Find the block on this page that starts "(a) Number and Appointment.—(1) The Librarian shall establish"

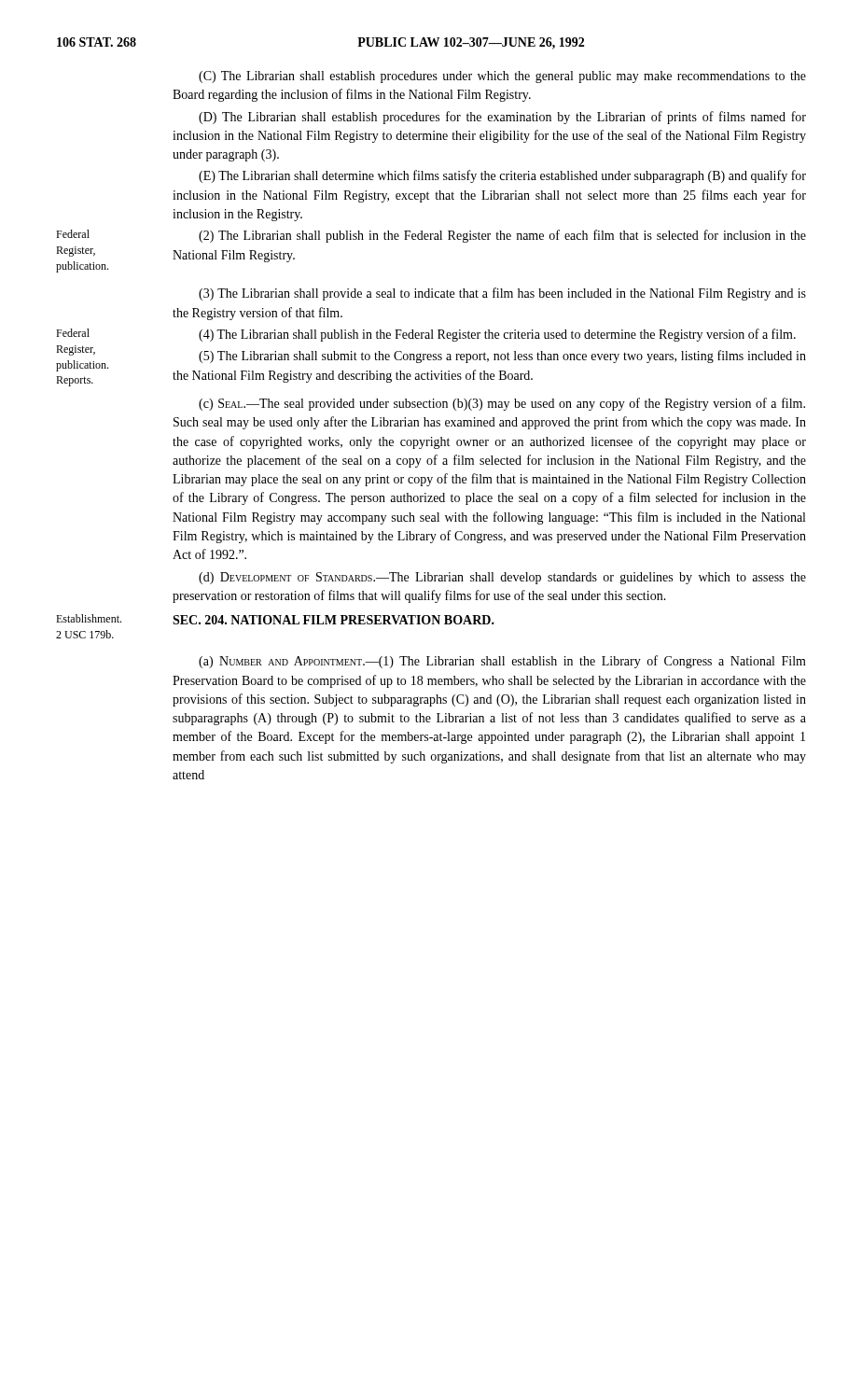coord(489,719)
